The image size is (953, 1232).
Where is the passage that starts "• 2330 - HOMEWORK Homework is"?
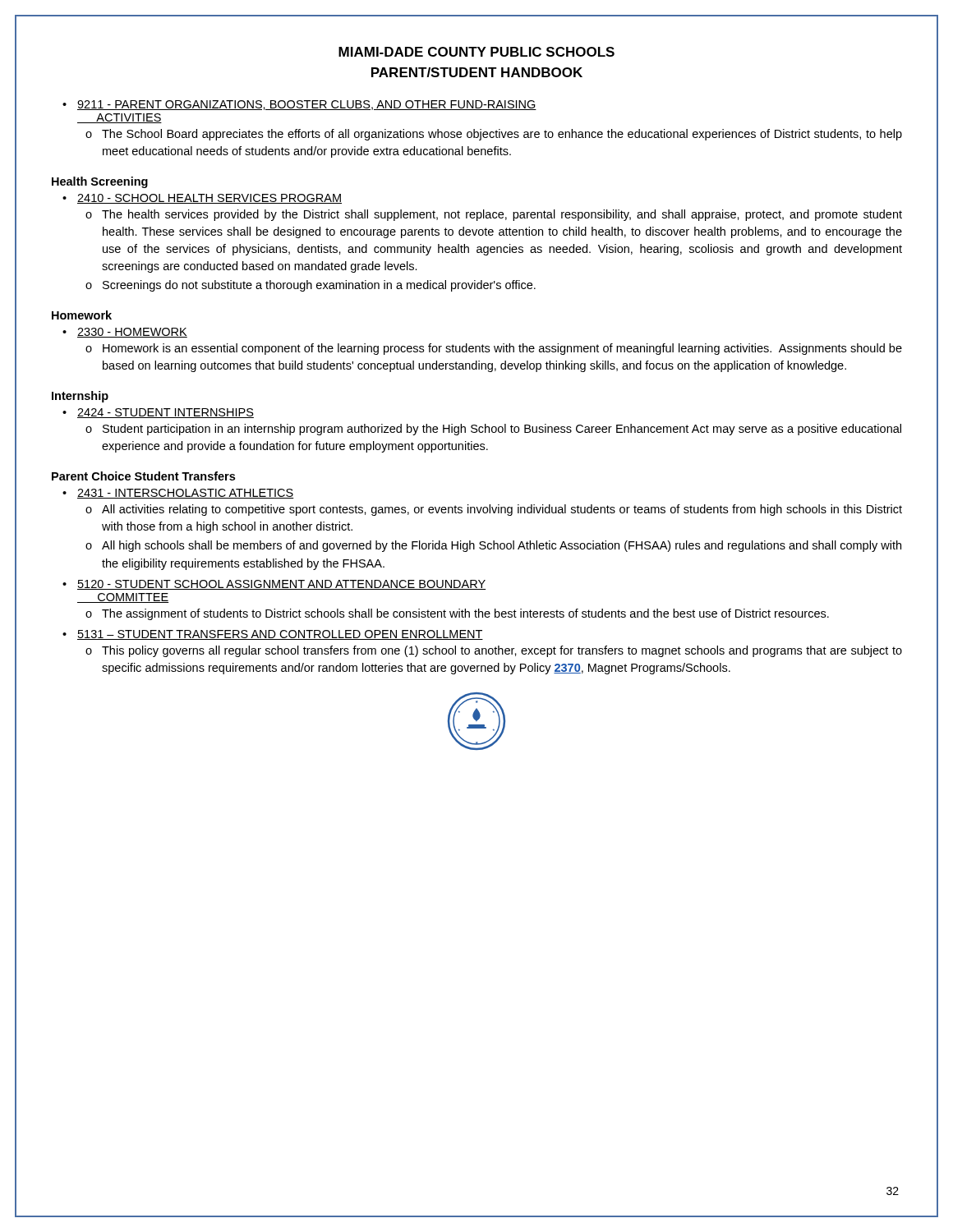482,350
